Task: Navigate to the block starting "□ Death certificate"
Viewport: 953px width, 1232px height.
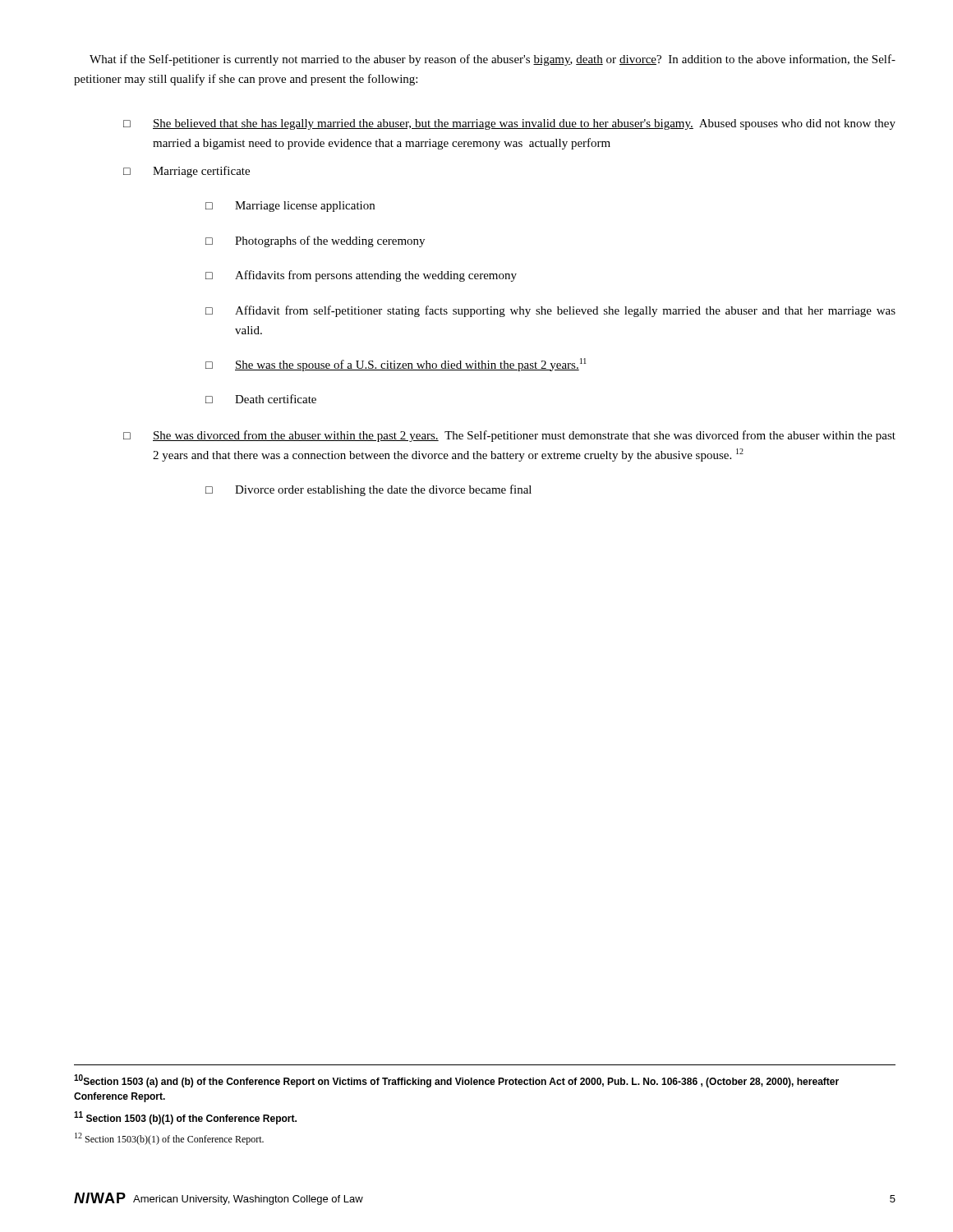Action: [x=261, y=399]
